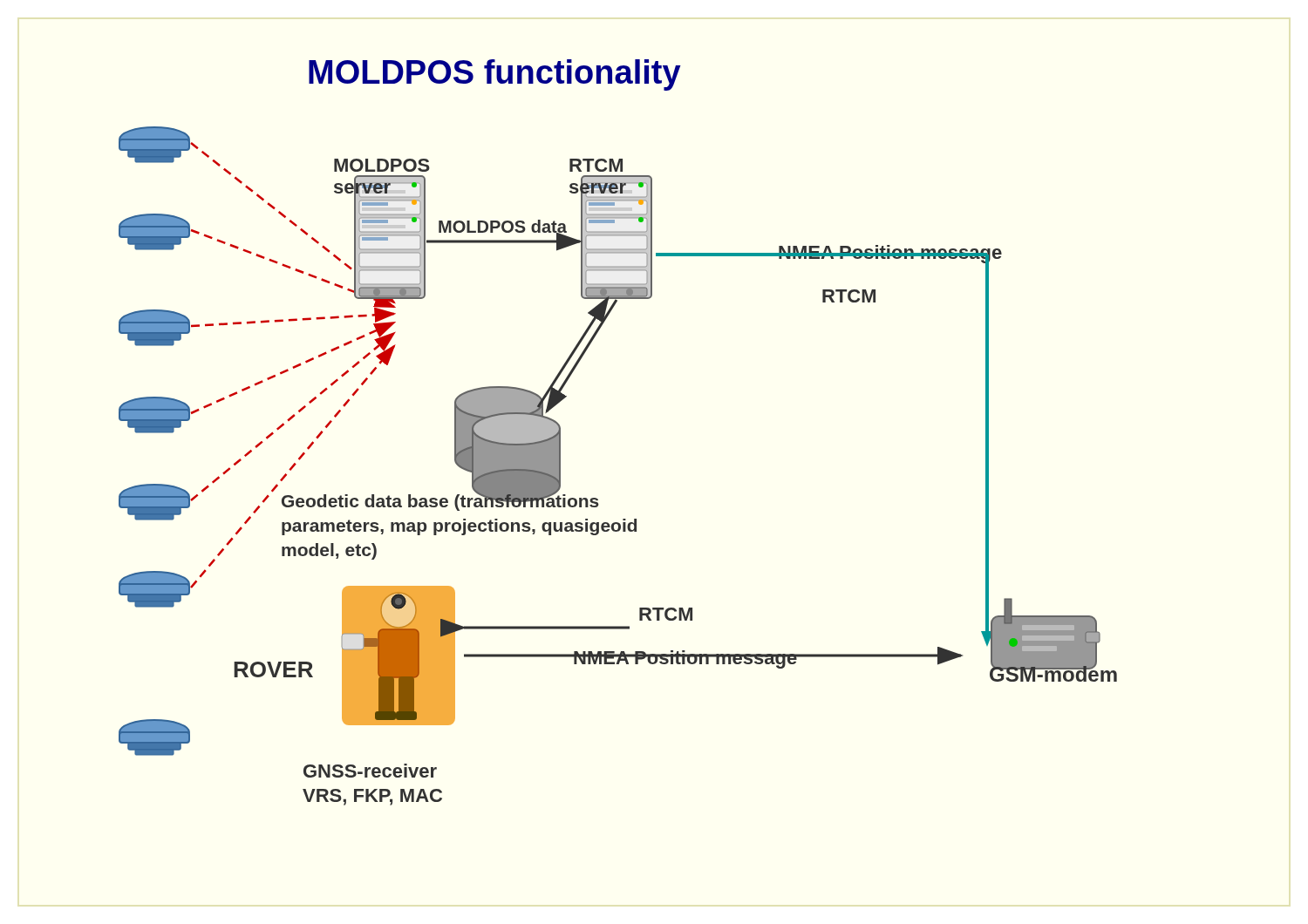This screenshot has width=1308, height=924.
Task: Navigate to the region starting "MOLDPOS functionality"
Action: [x=494, y=72]
